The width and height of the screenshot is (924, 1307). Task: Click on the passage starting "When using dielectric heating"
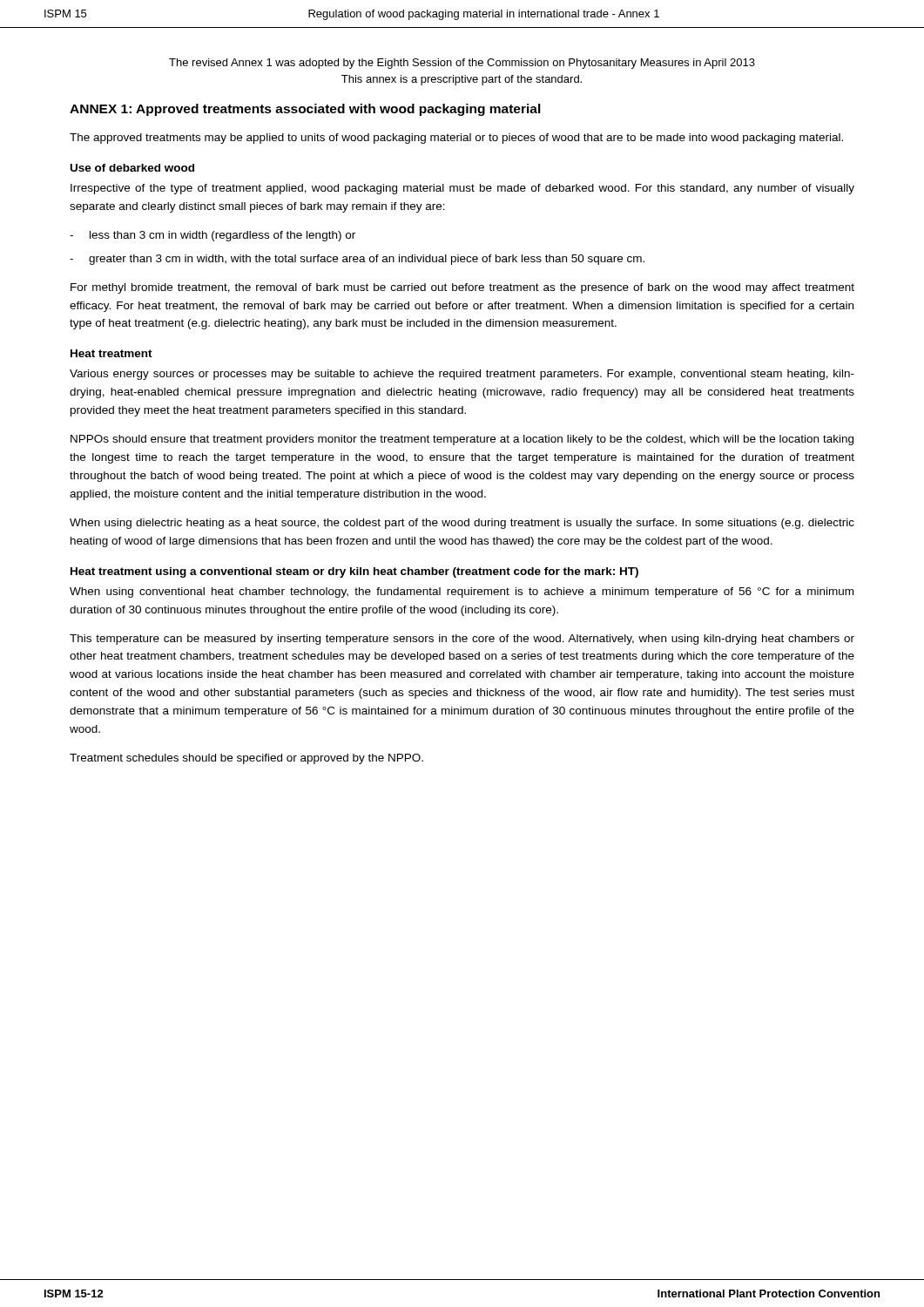click(x=462, y=531)
